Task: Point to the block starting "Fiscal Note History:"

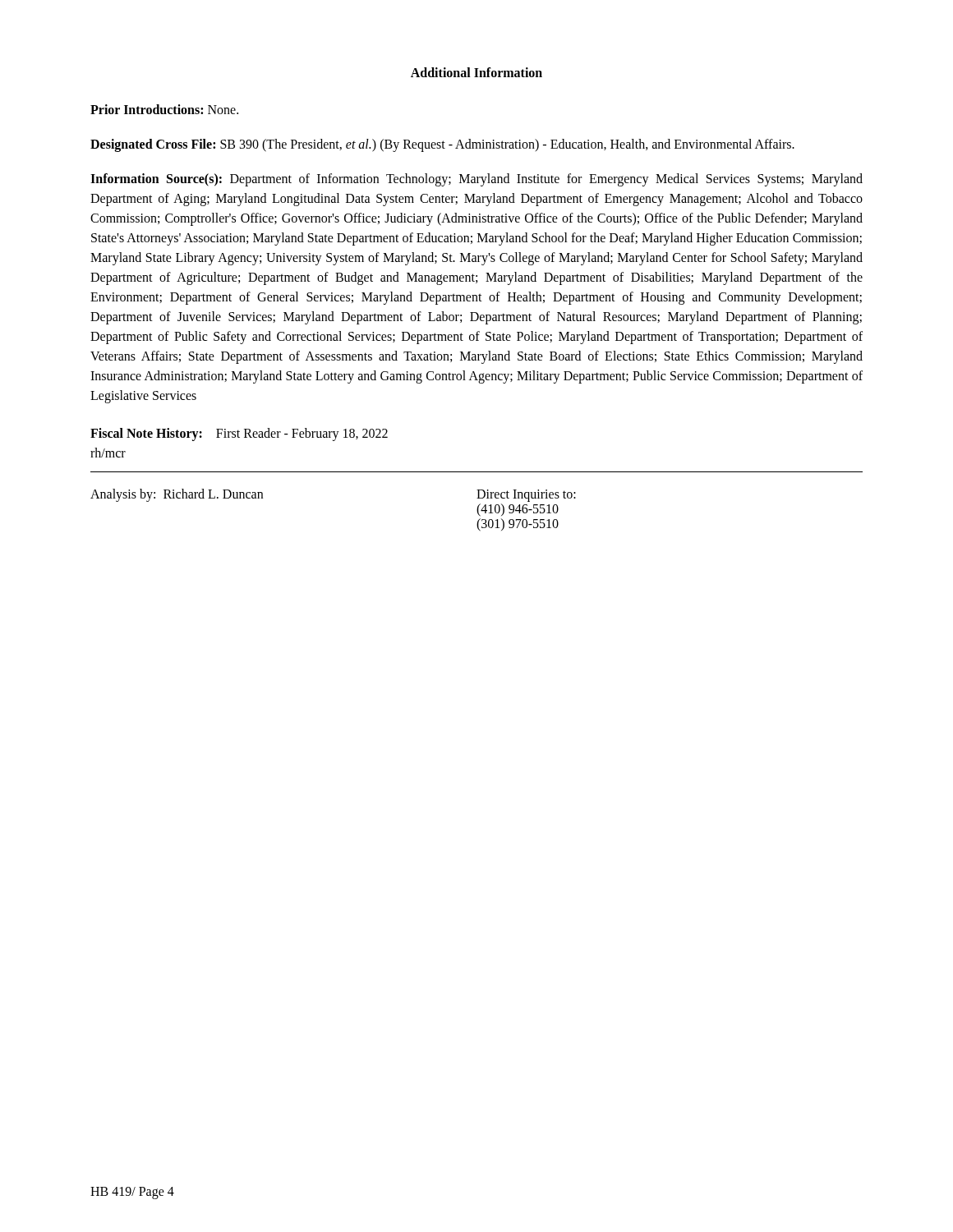Action: point(239,443)
